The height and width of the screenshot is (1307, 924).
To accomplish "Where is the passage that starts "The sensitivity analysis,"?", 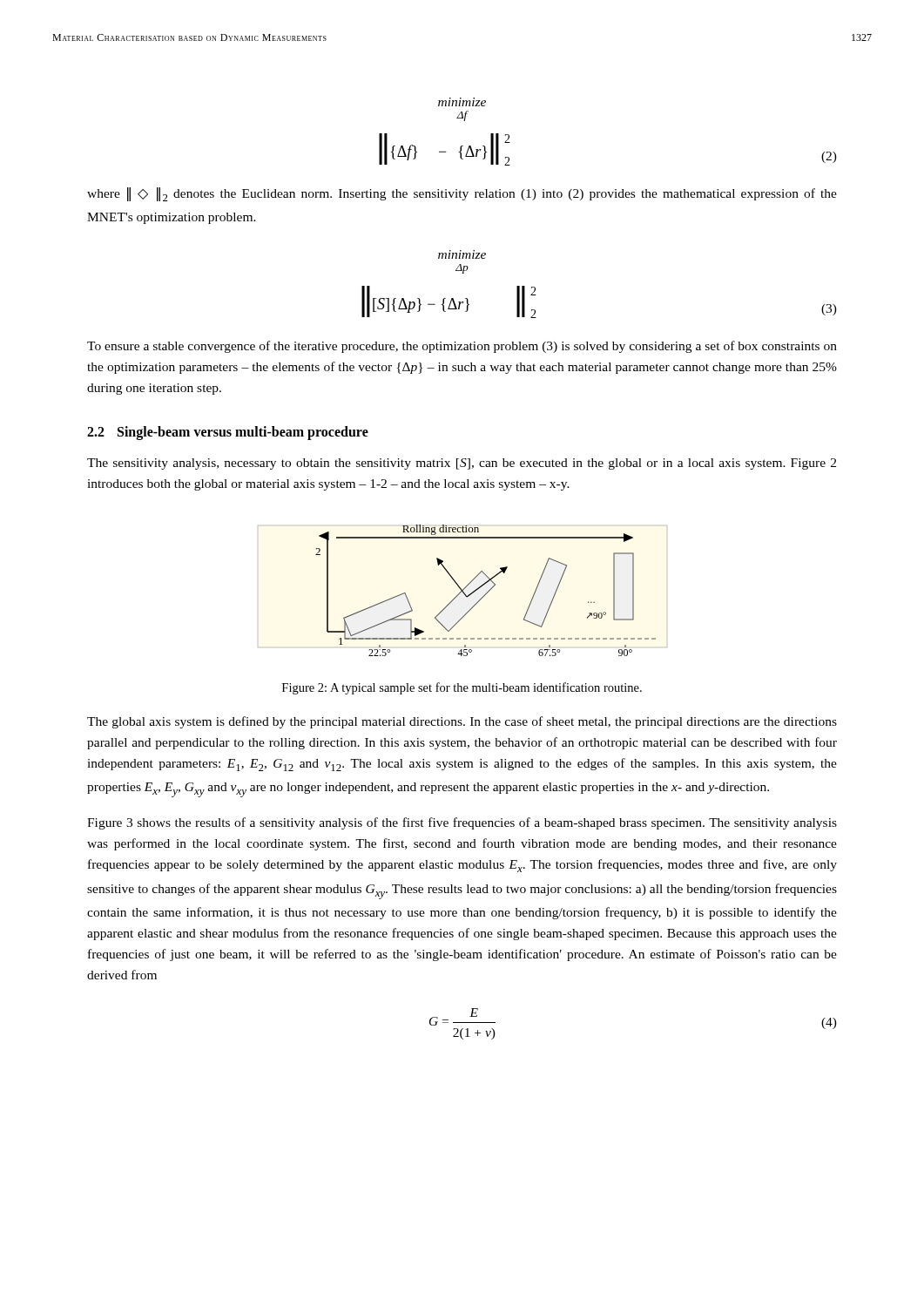I will click(x=462, y=473).
